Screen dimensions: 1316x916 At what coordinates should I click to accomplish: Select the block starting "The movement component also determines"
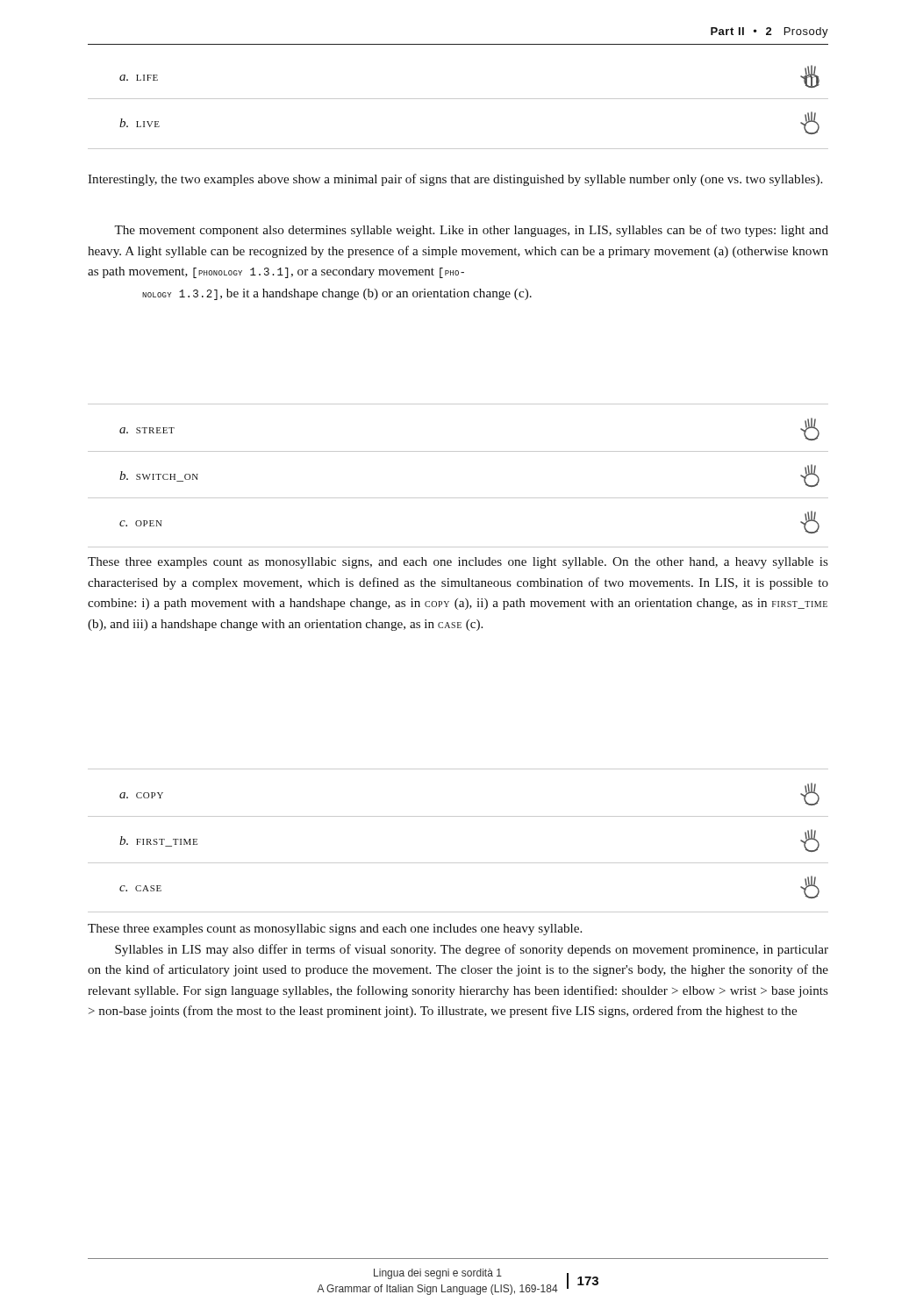pyautogui.click(x=458, y=261)
